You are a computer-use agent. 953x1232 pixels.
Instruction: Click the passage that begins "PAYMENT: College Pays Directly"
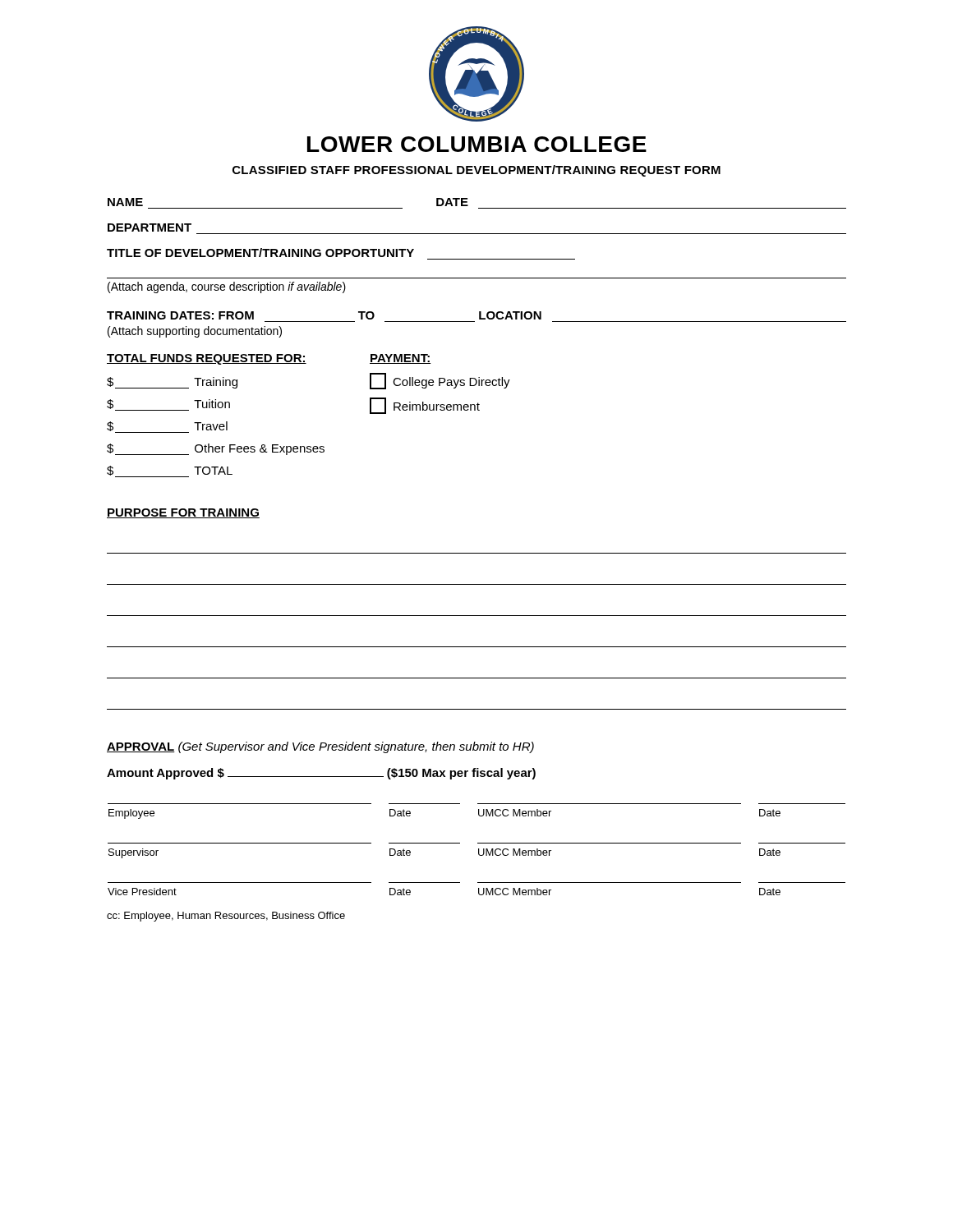(x=400, y=359)
